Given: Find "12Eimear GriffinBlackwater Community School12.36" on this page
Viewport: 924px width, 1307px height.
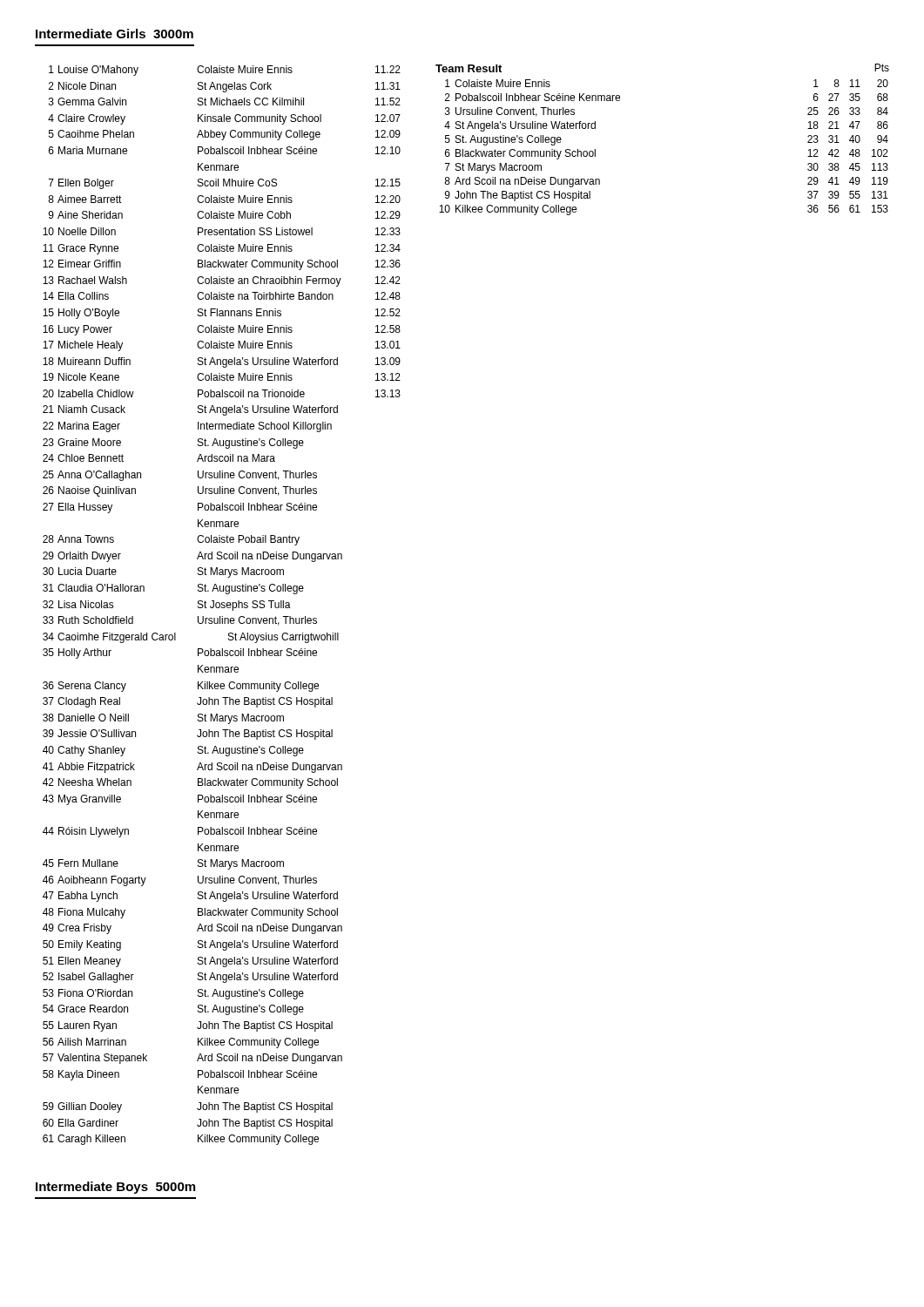Looking at the screenshot, I should point(218,264).
